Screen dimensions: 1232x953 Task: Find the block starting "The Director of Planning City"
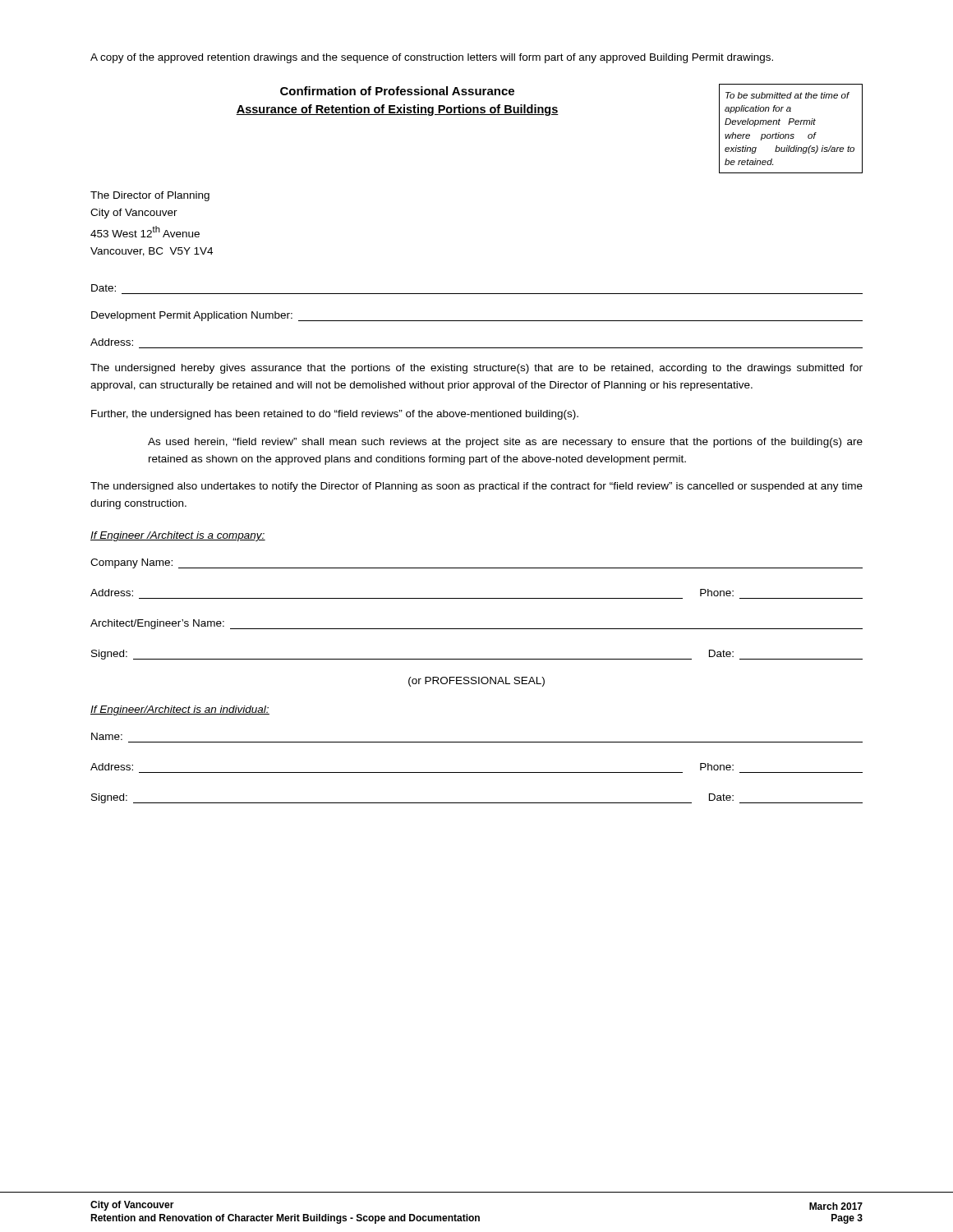coord(152,223)
